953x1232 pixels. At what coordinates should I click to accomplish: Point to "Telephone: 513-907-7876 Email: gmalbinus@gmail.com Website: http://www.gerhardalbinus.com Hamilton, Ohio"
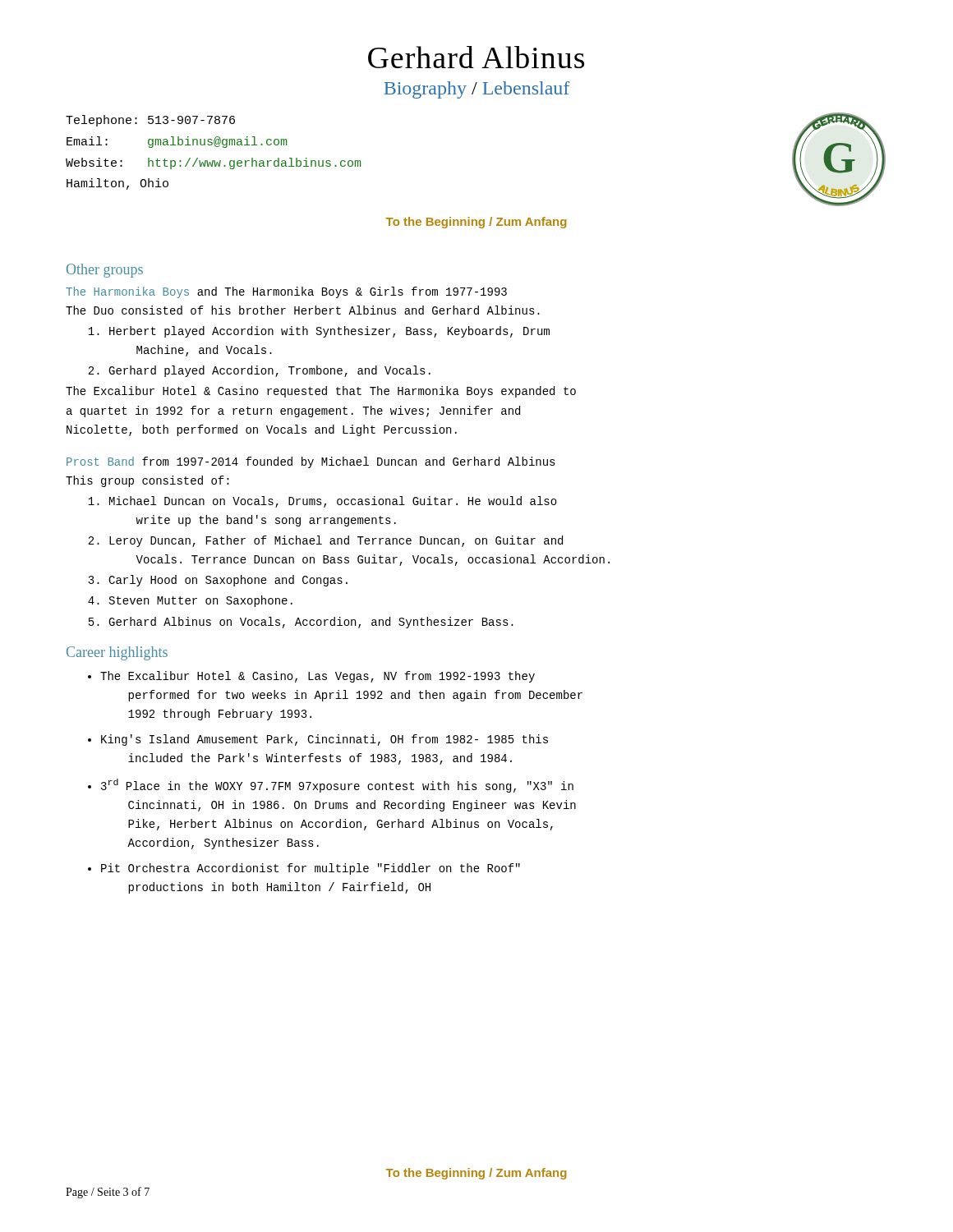(x=214, y=153)
